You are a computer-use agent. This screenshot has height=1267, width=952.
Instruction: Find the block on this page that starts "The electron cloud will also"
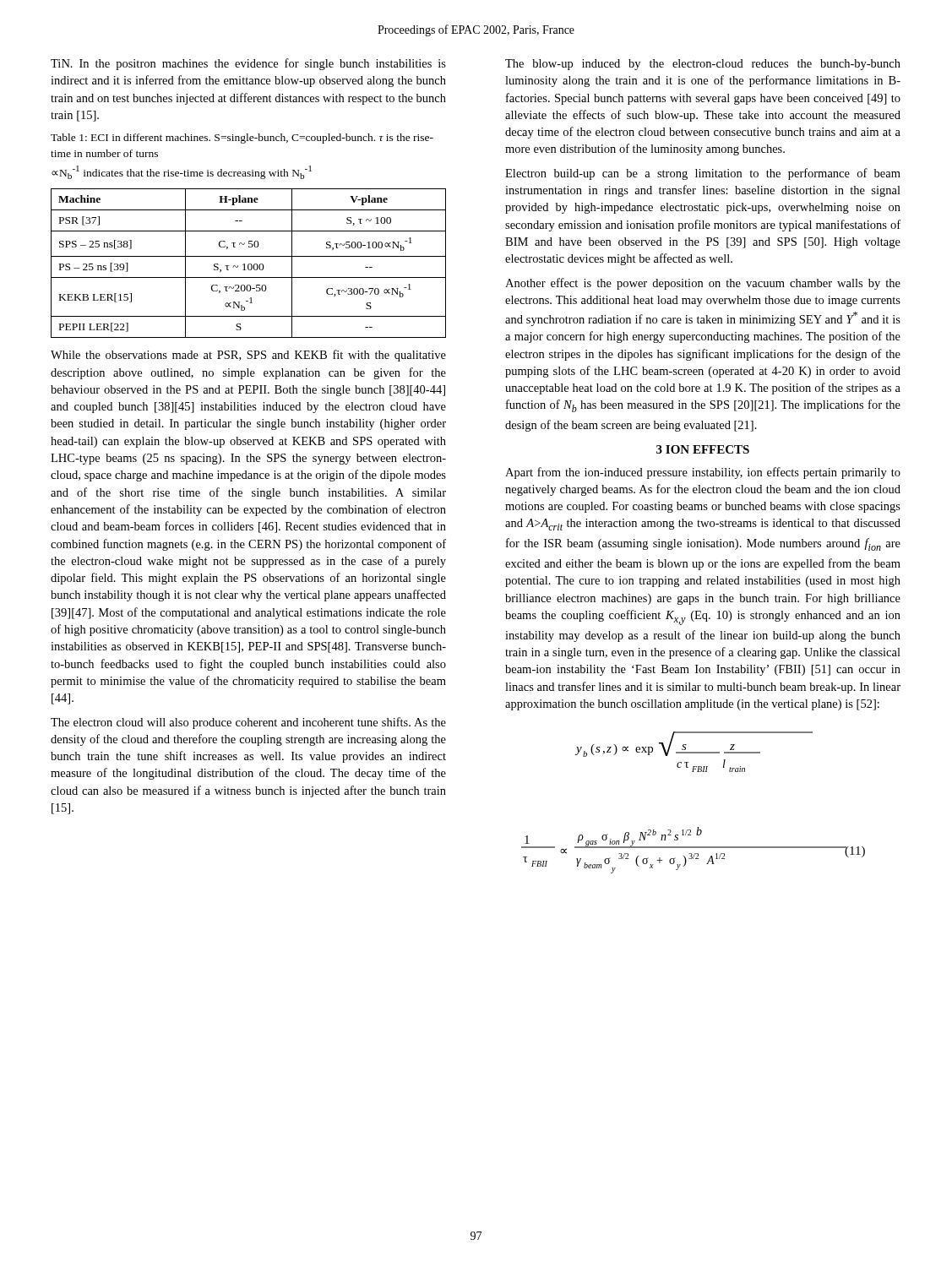[248, 765]
